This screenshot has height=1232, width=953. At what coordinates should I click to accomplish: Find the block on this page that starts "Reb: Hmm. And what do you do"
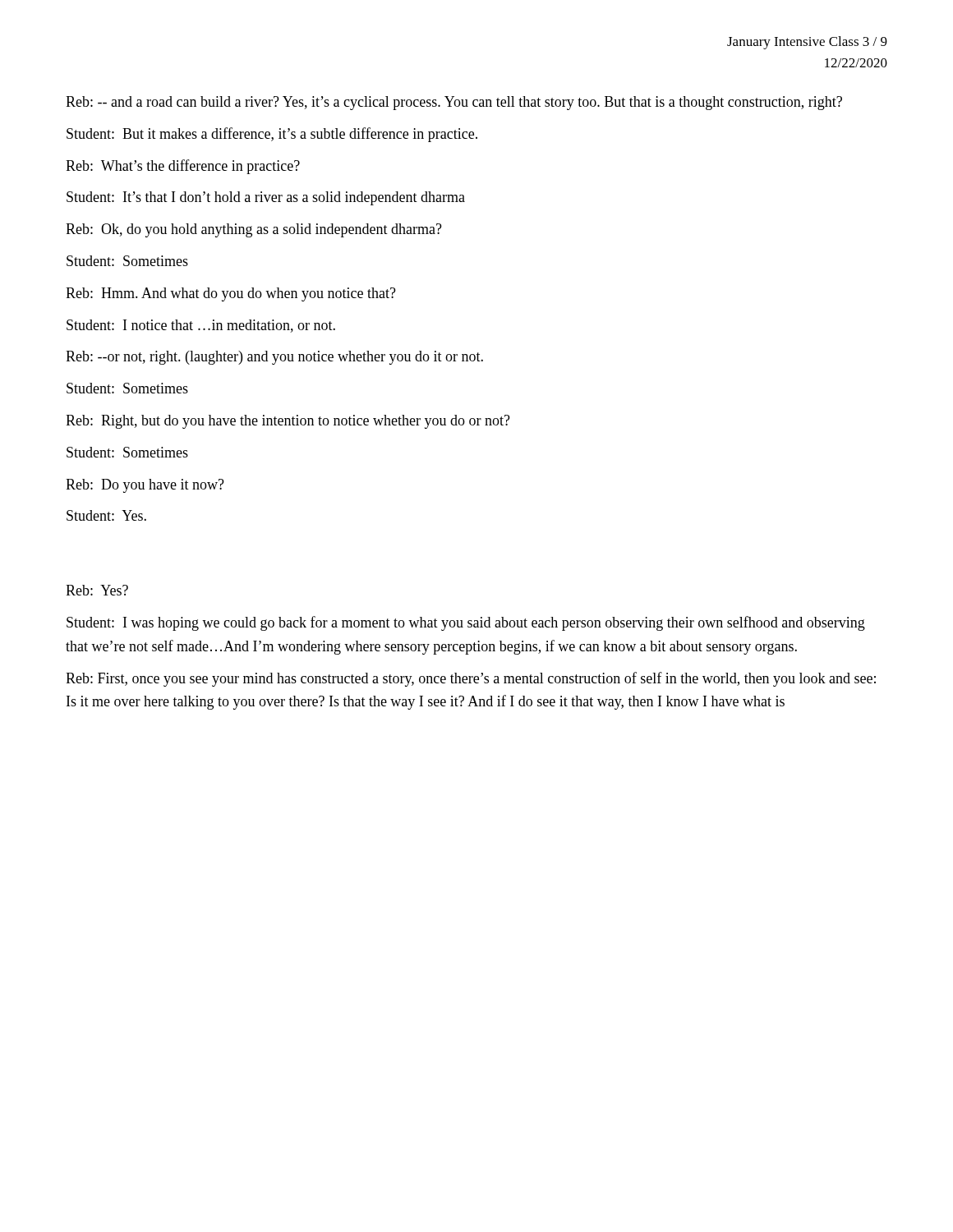pyautogui.click(x=231, y=293)
